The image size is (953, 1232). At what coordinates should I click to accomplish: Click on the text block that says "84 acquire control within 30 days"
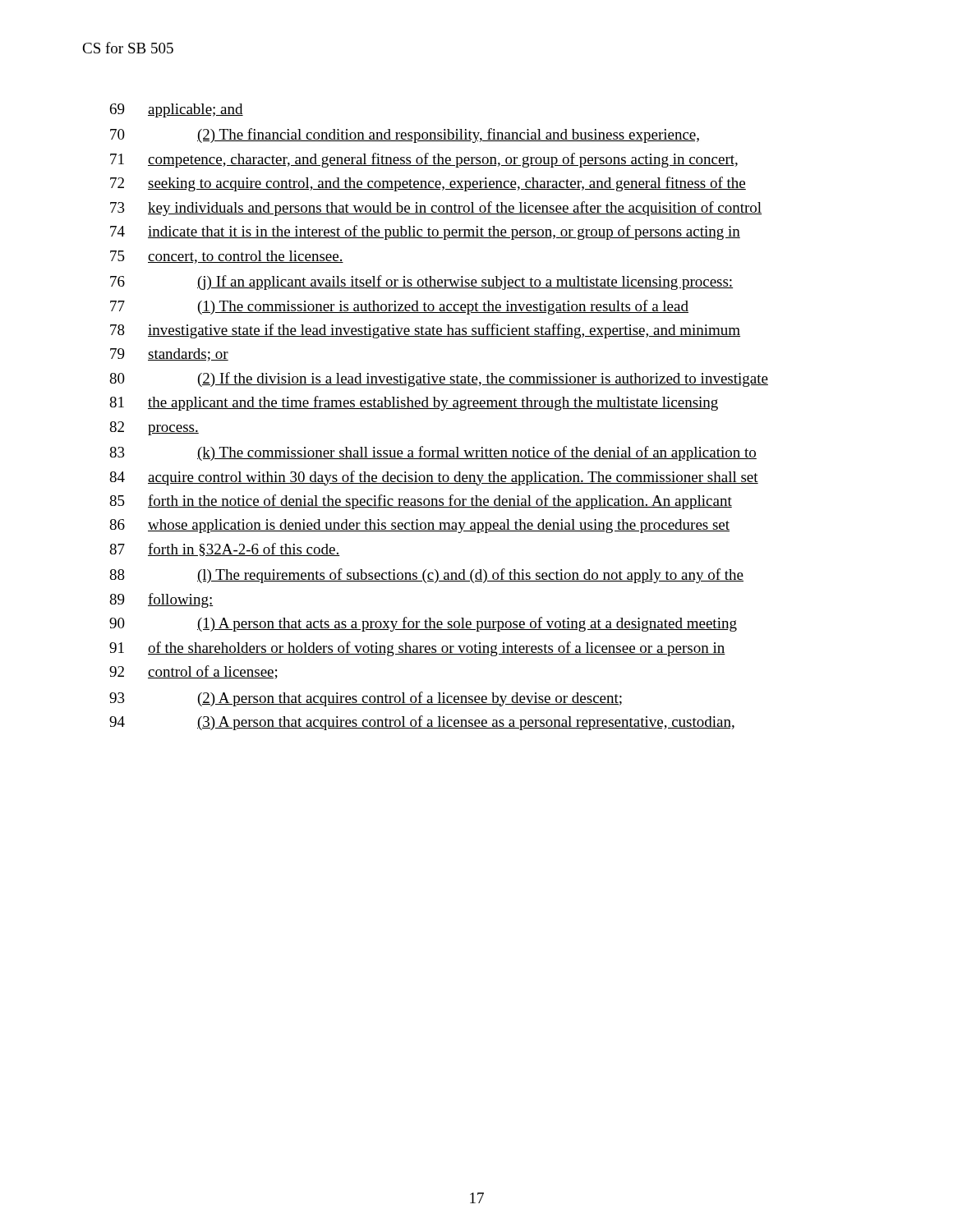[476, 477]
